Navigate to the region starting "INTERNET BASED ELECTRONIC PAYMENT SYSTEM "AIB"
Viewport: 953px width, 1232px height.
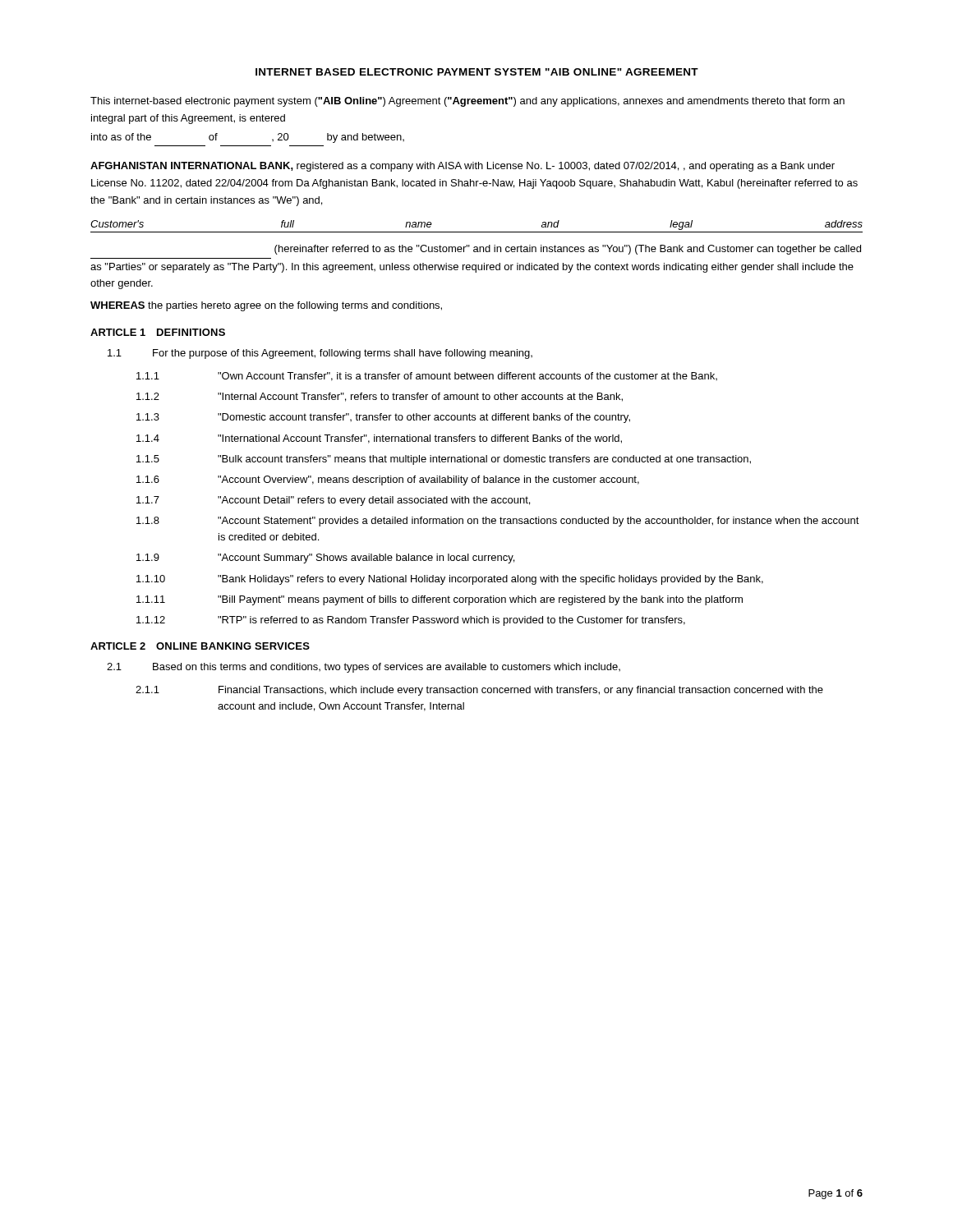476,72
